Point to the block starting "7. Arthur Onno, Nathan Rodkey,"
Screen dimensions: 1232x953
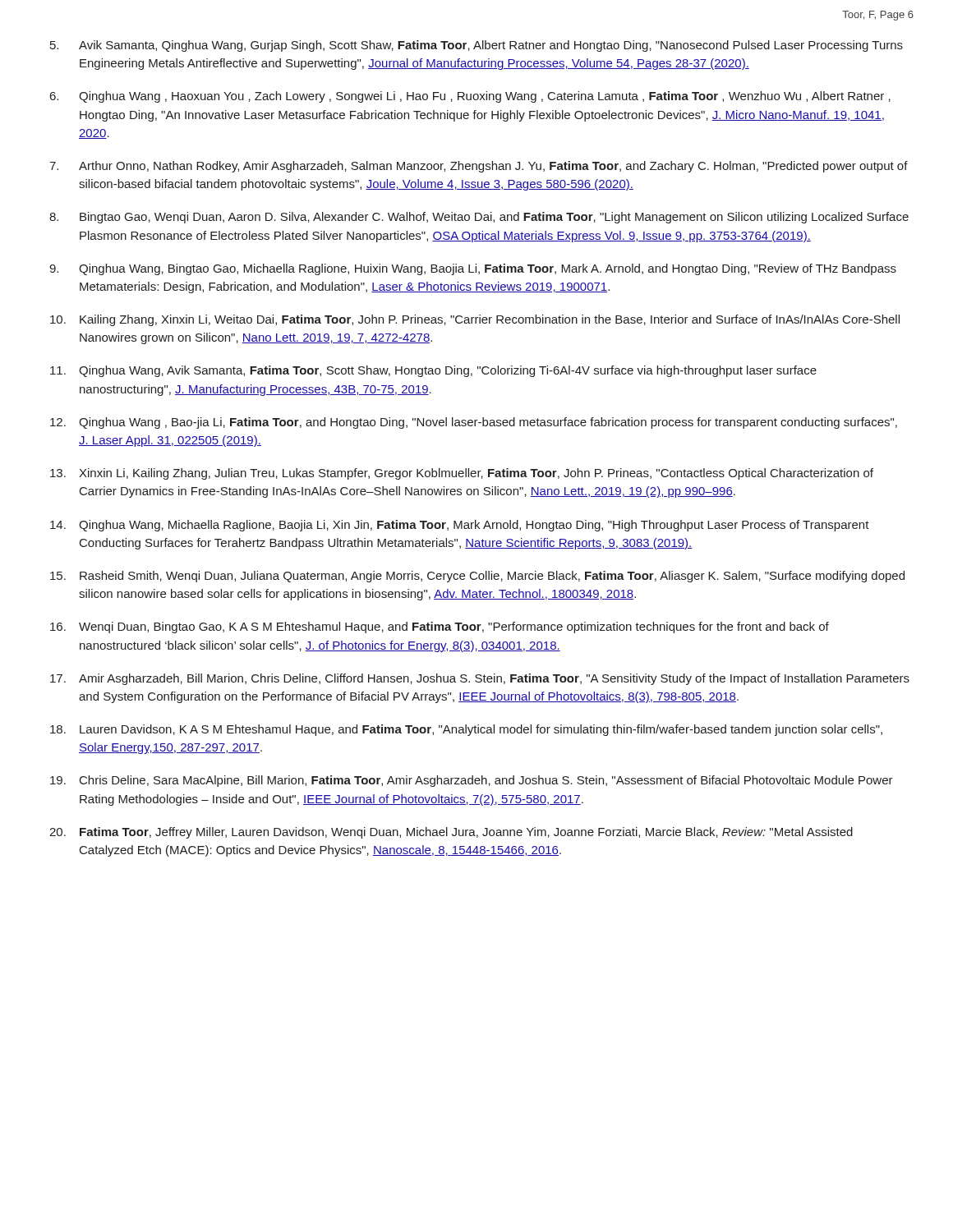[480, 175]
